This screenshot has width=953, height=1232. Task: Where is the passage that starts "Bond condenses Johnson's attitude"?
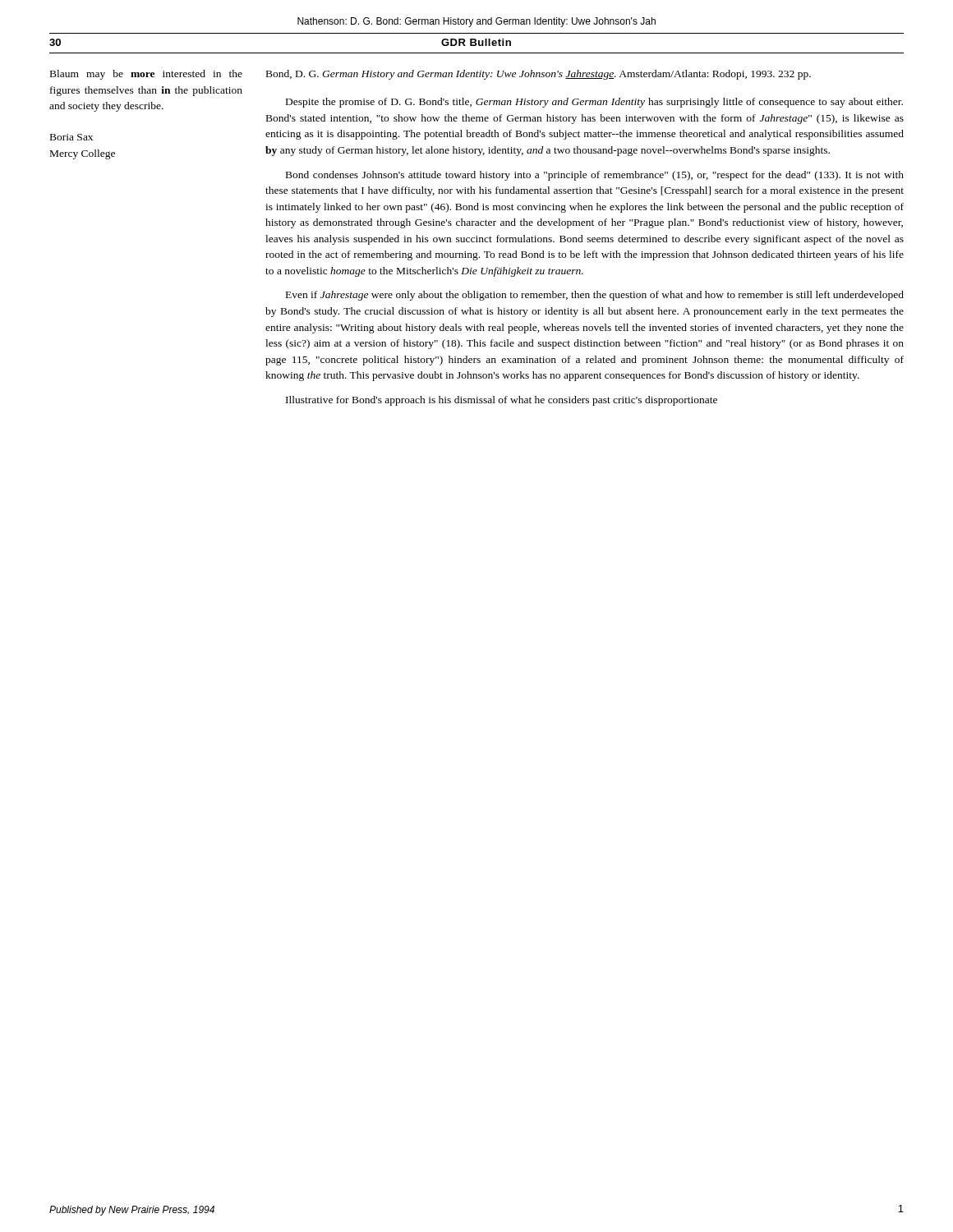click(x=585, y=222)
